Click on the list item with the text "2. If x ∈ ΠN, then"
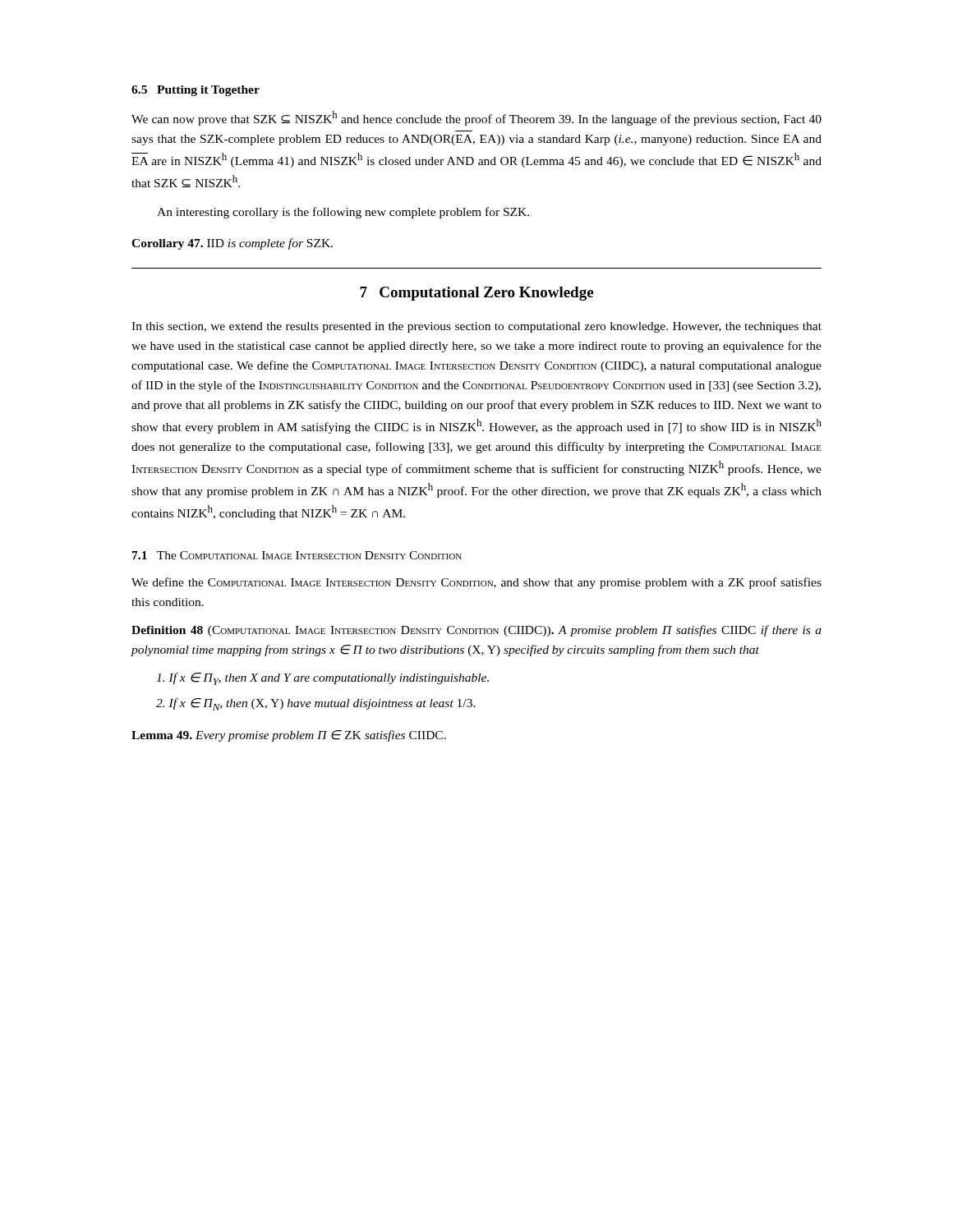 (316, 705)
